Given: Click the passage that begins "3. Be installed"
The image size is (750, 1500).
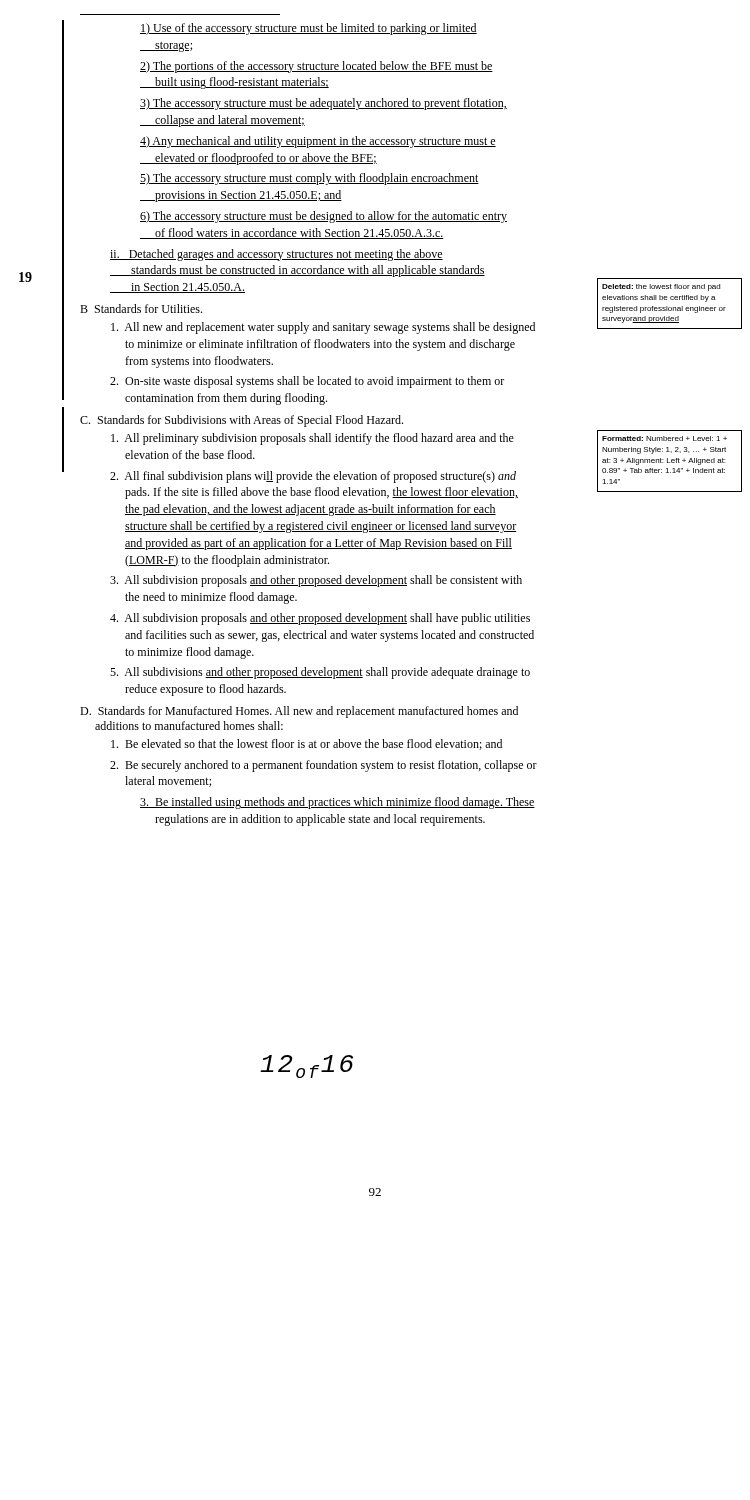Looking at the screenshot, I should pyautogui.click(x=337, y=811).
